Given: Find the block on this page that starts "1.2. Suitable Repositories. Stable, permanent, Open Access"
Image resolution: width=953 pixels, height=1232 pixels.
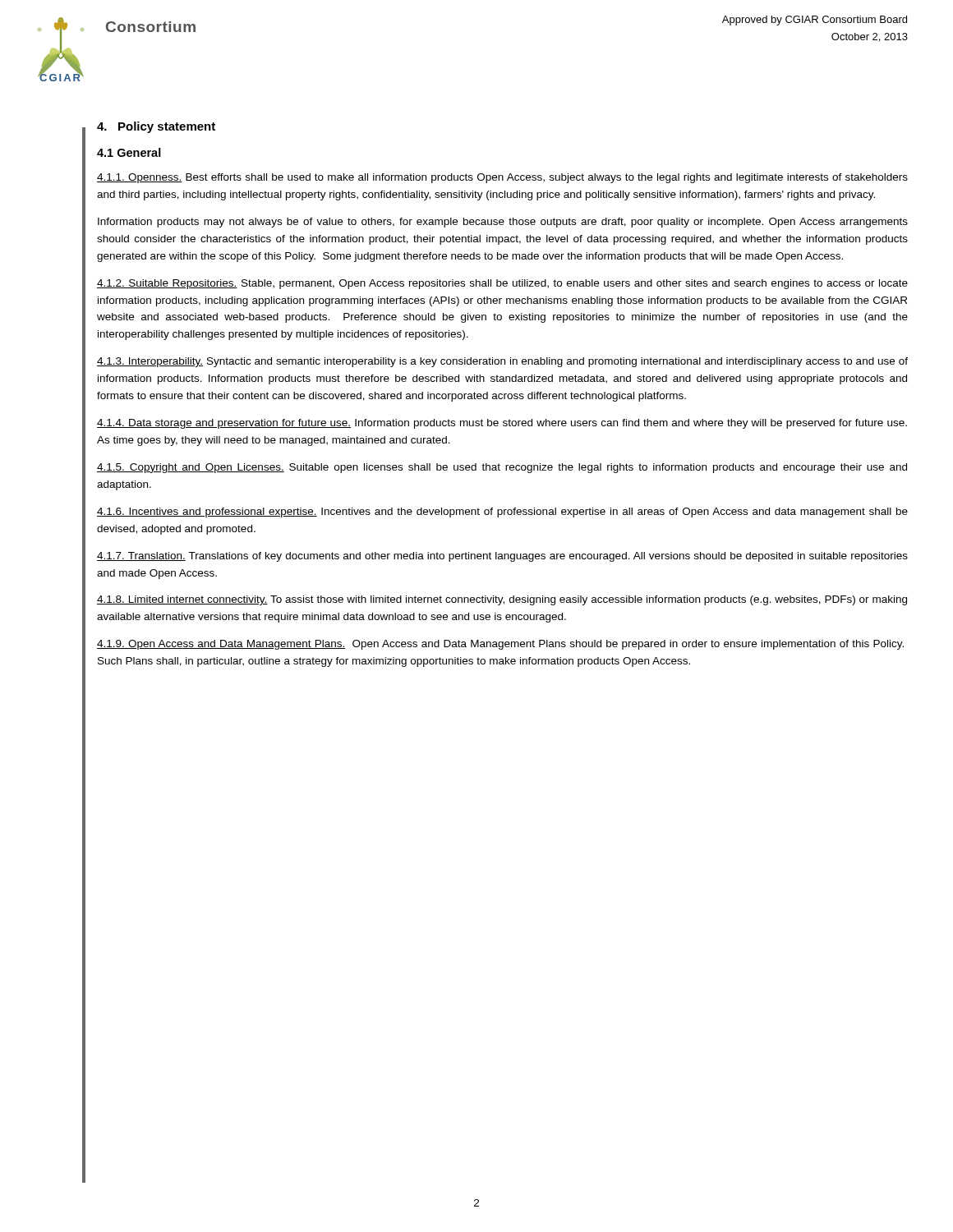Looking at the screenshot, I should (502, 308).
